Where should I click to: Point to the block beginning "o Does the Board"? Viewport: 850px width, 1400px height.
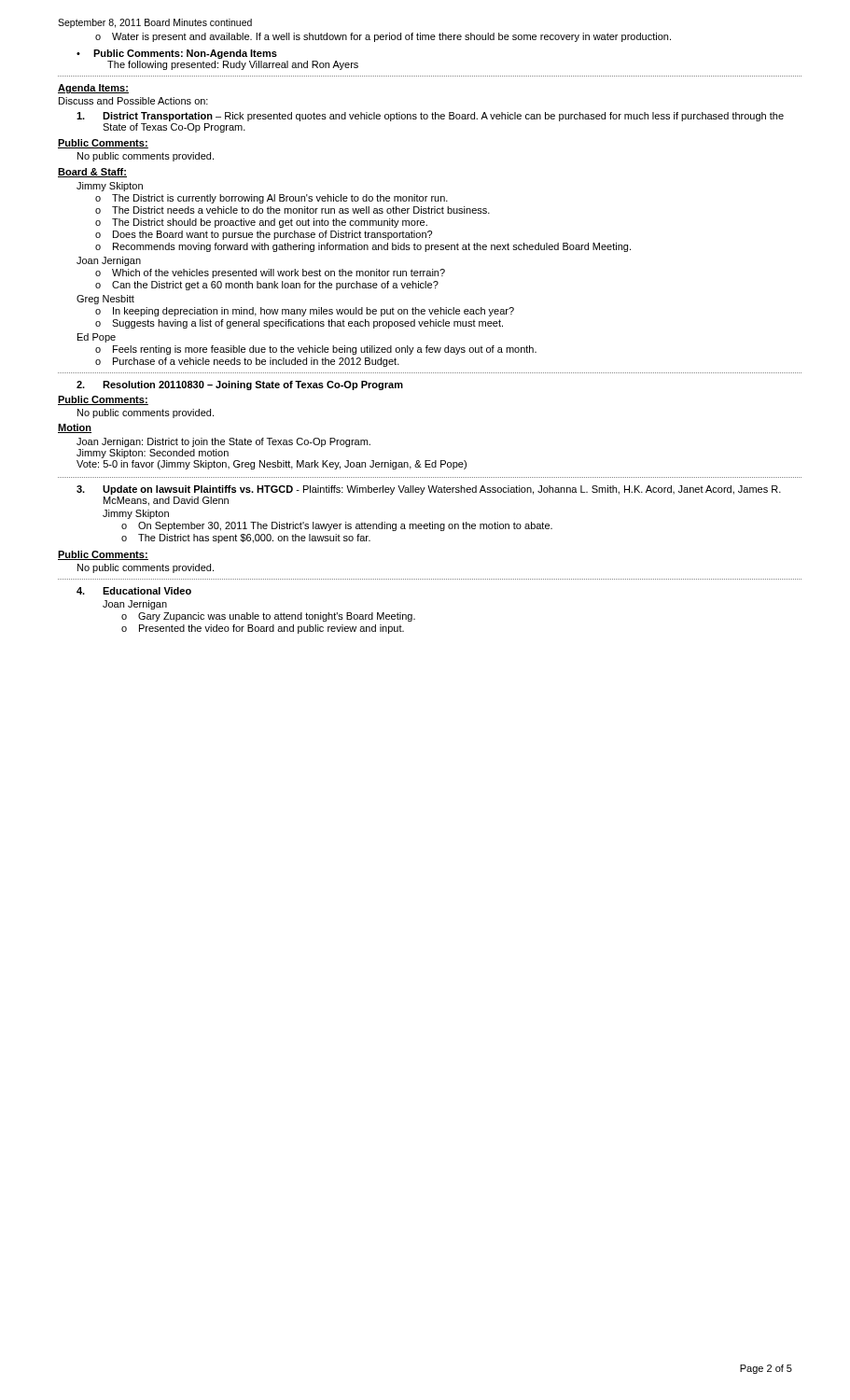264,234
